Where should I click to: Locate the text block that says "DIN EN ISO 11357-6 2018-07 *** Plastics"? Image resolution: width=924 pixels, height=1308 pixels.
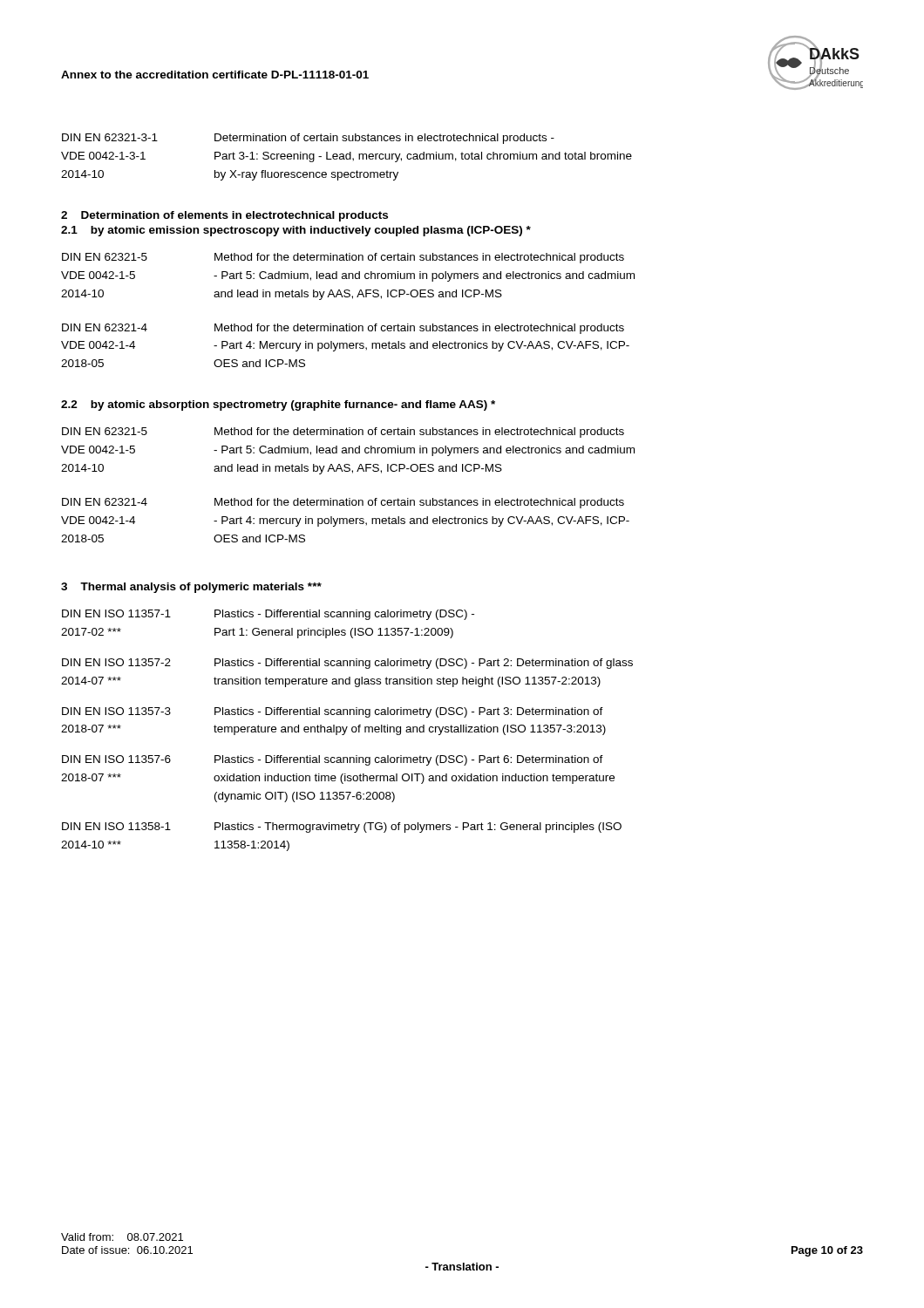point(462,778)
